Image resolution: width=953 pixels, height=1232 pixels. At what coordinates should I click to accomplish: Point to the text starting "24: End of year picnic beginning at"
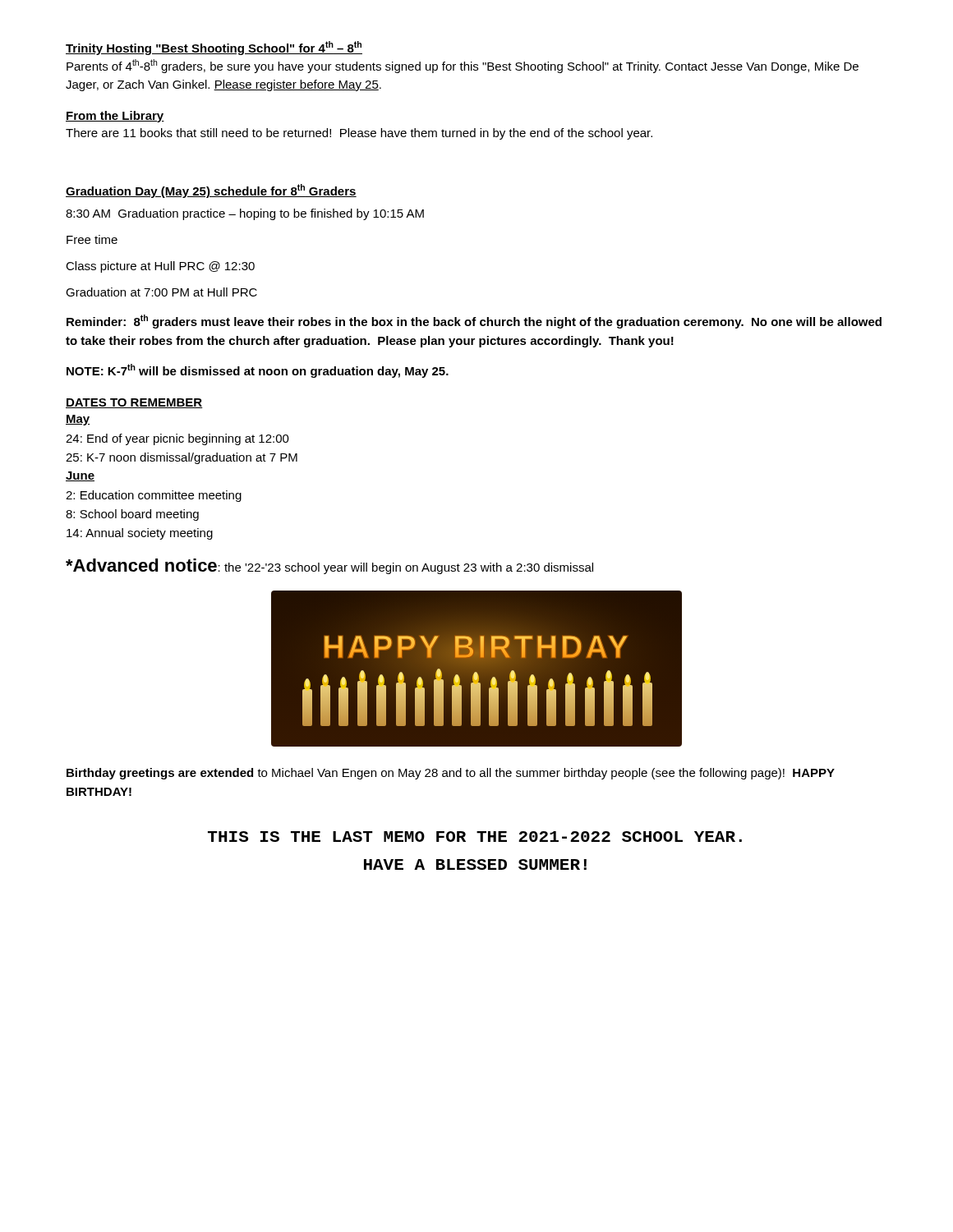[x=177, y=438]
